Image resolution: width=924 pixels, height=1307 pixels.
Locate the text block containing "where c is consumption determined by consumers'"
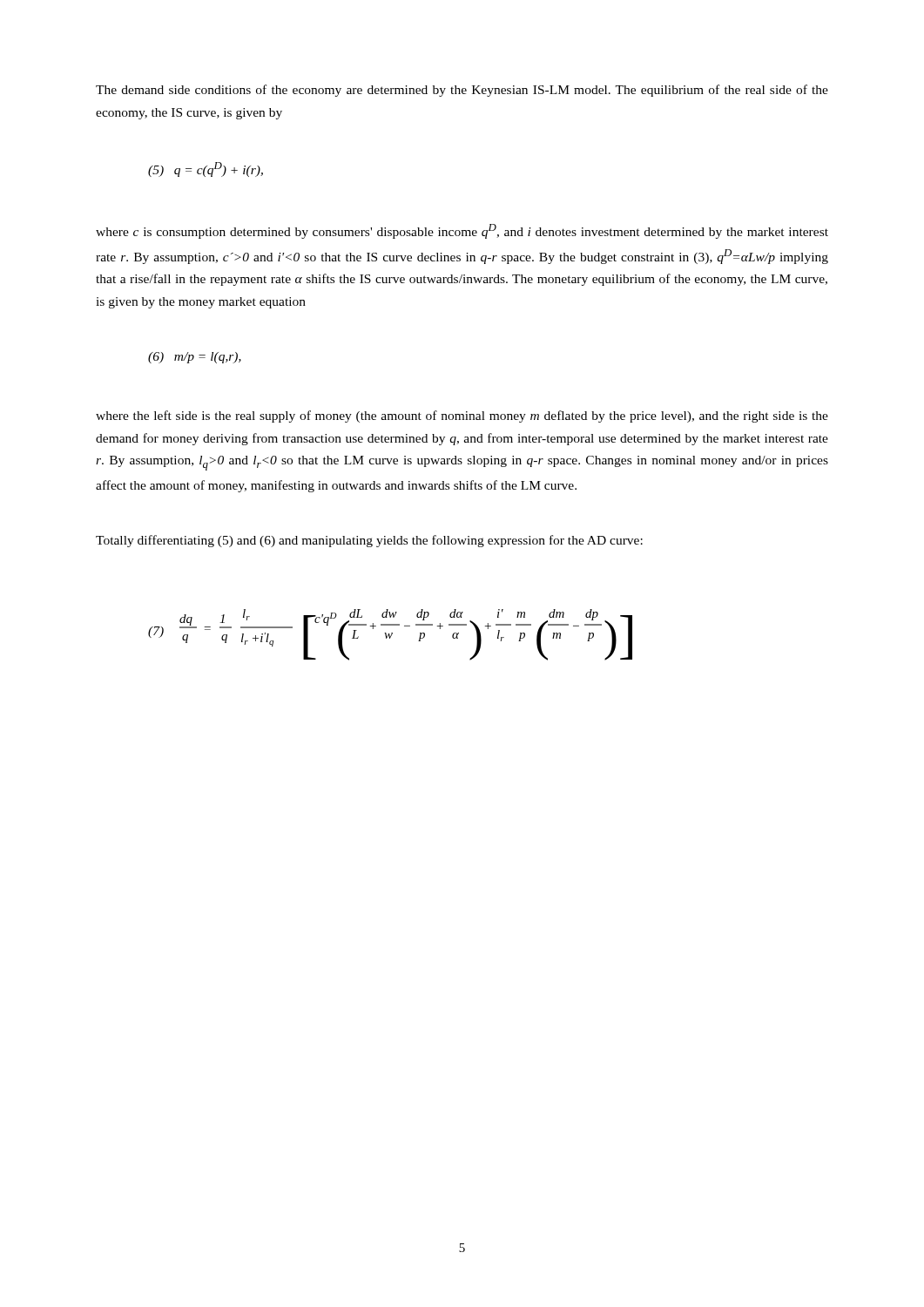pyautogui.click(x=462, y=264)
